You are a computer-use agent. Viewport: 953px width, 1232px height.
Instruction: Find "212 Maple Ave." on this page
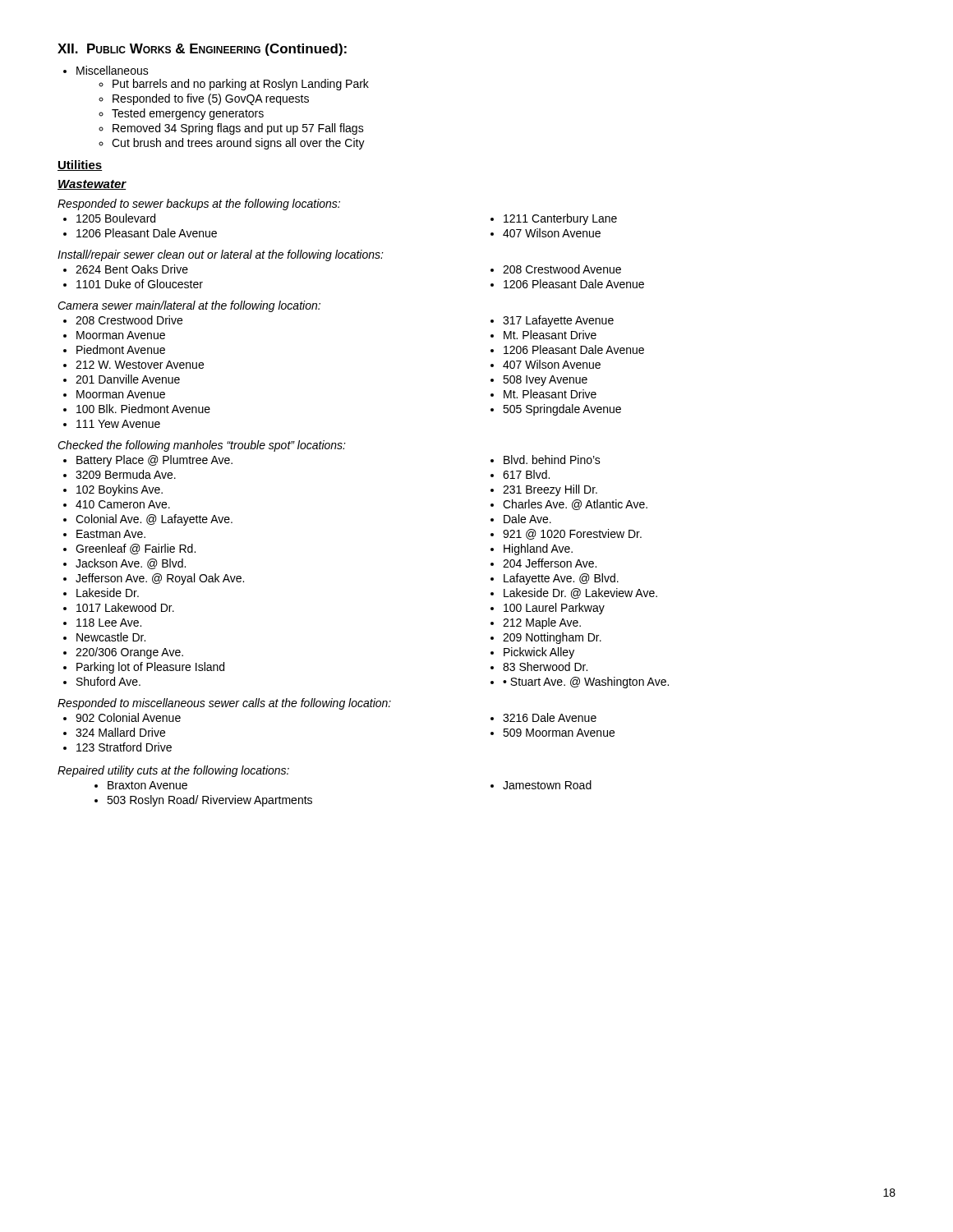coord(542,623)
